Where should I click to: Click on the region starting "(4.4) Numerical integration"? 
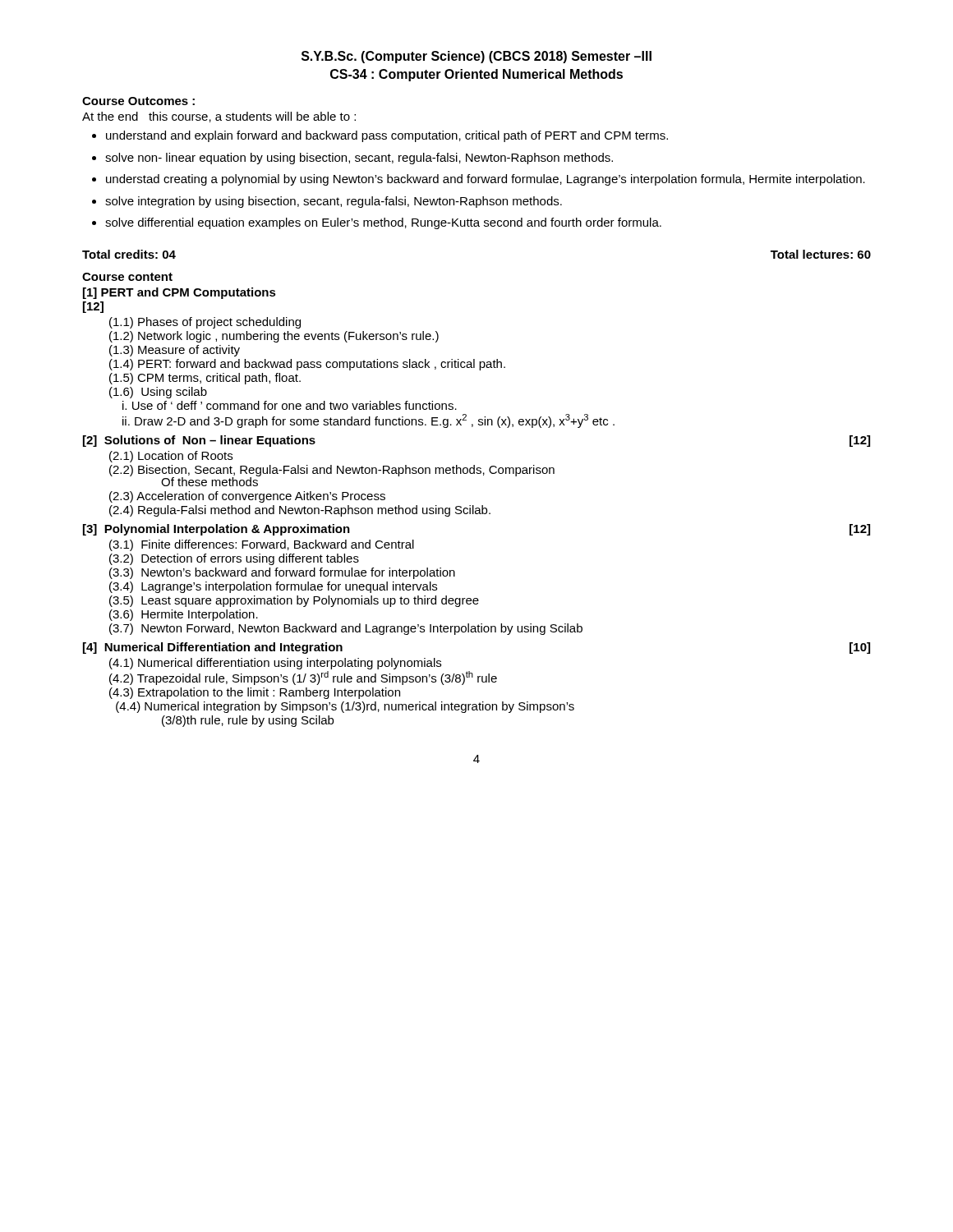[341, 706]
